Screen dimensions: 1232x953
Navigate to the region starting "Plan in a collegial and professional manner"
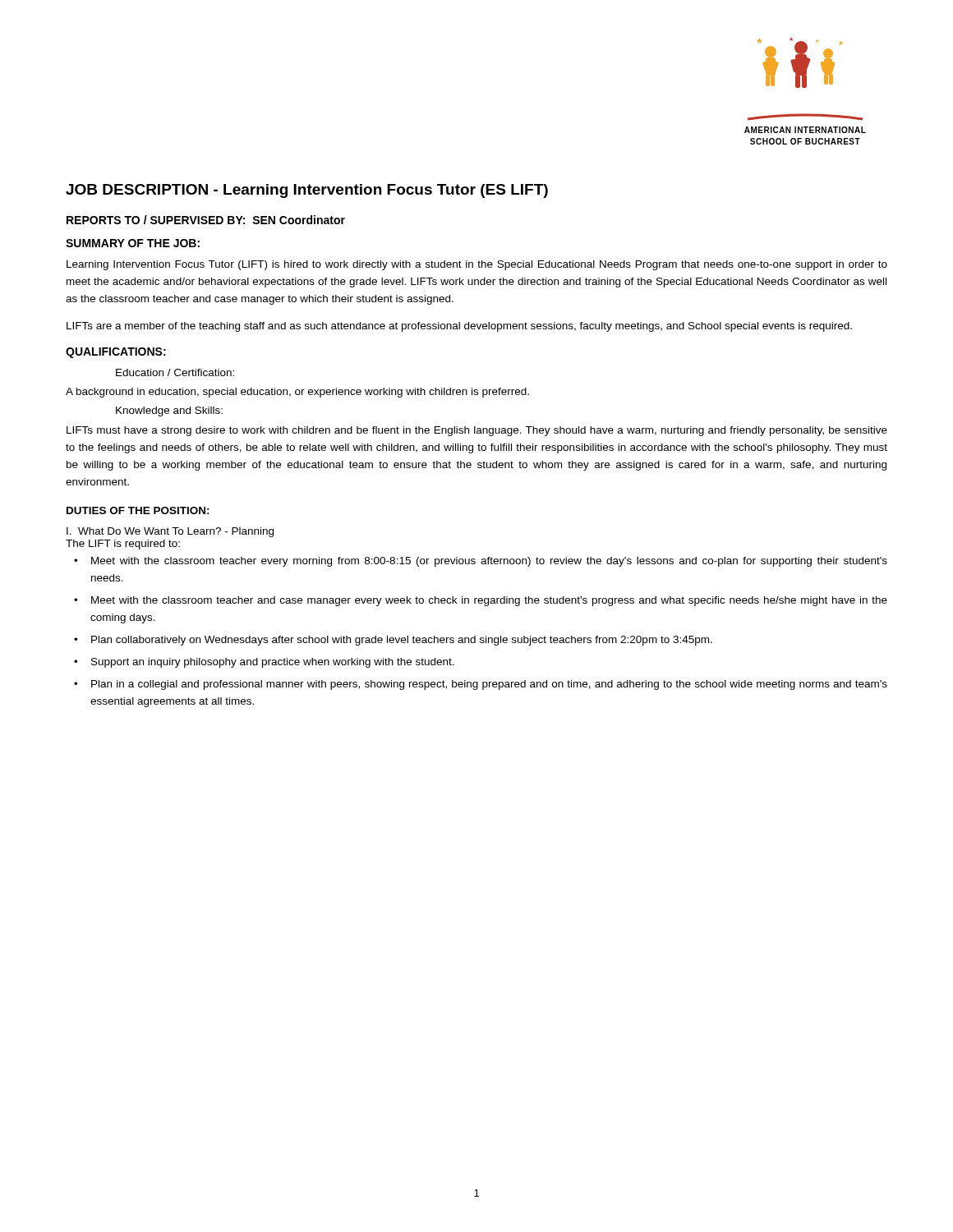pos(489,692)
